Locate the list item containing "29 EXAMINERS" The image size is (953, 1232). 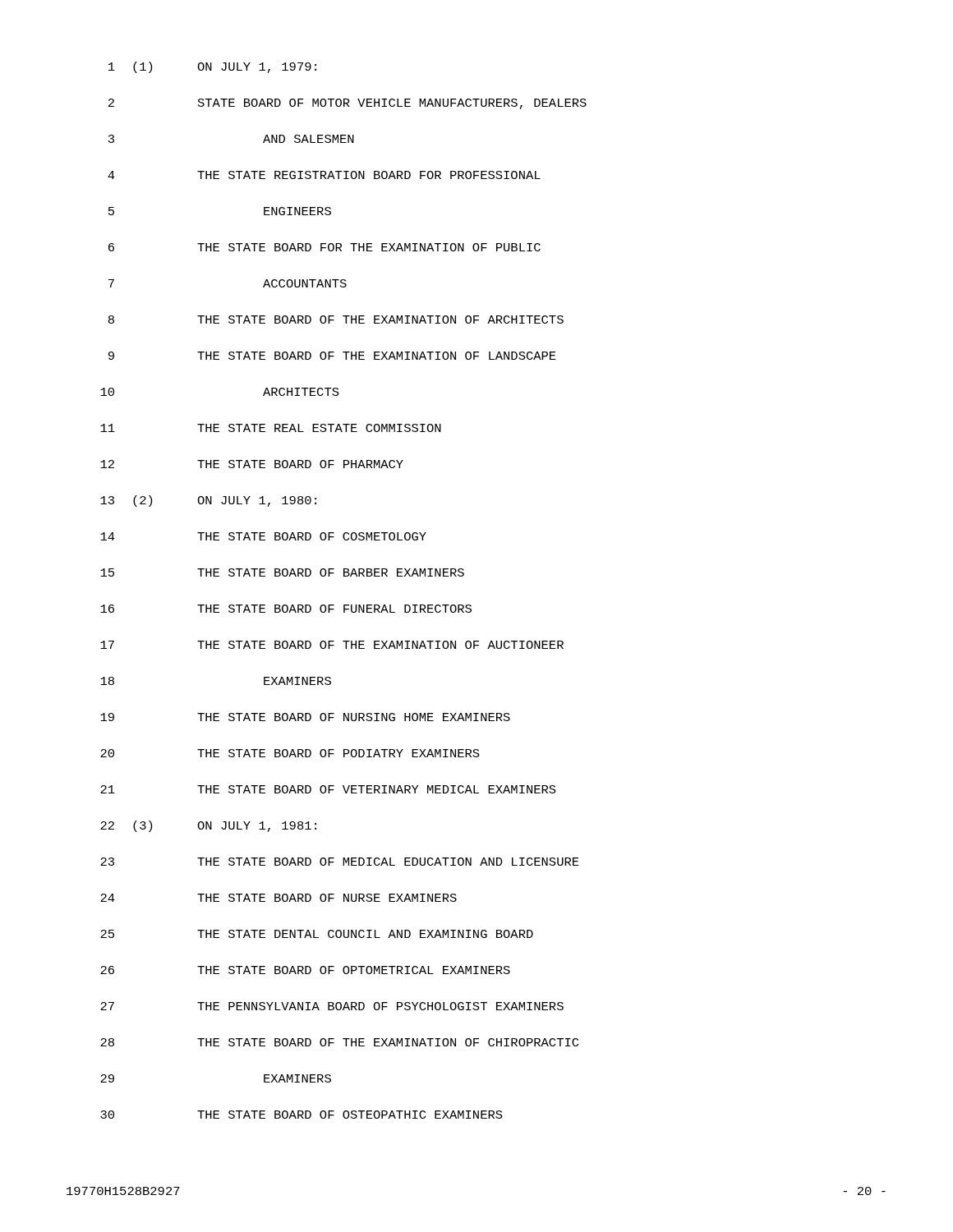(x=104, y=1079)
